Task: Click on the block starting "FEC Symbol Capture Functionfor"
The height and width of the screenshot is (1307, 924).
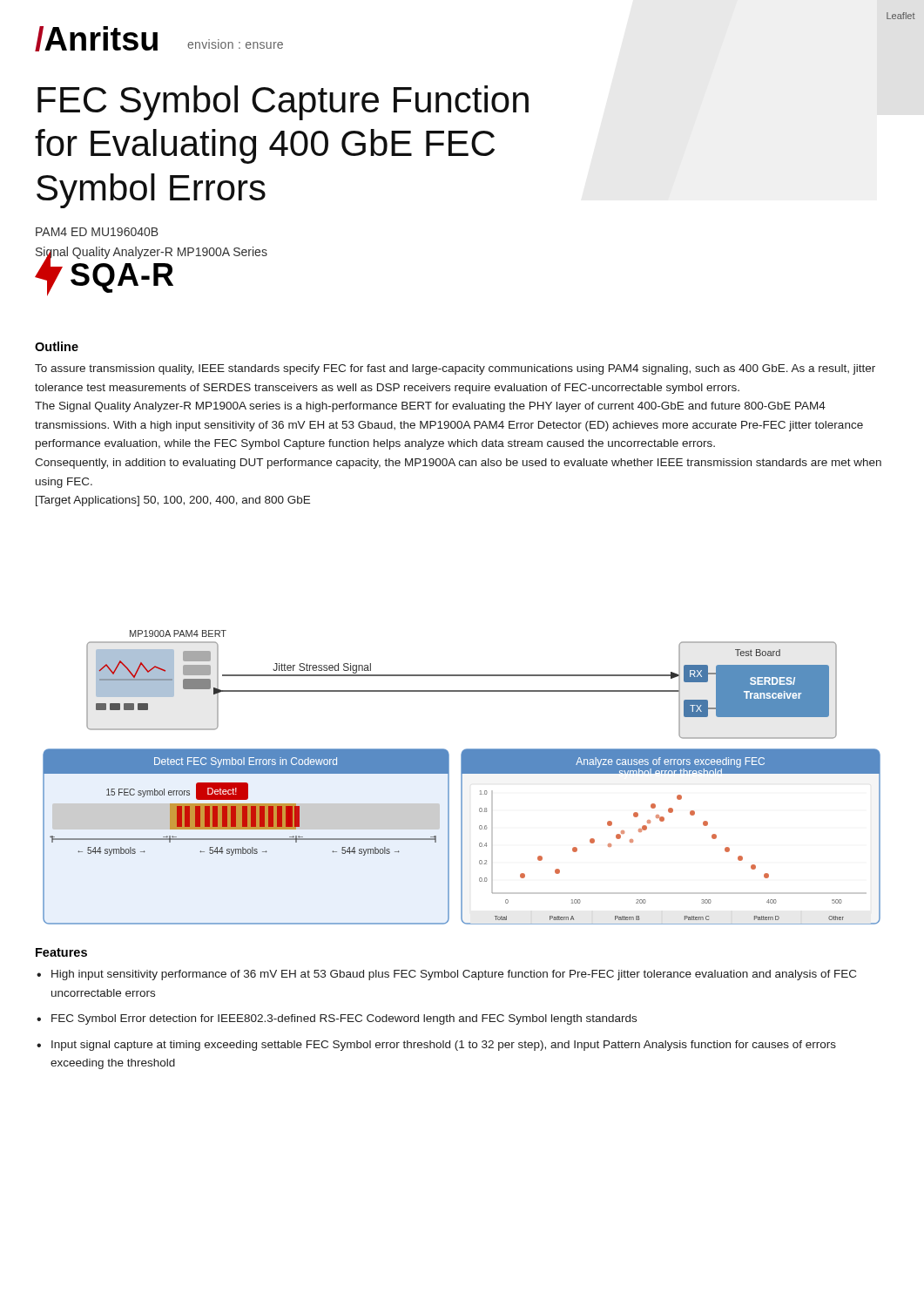Action: coord(305,170)
